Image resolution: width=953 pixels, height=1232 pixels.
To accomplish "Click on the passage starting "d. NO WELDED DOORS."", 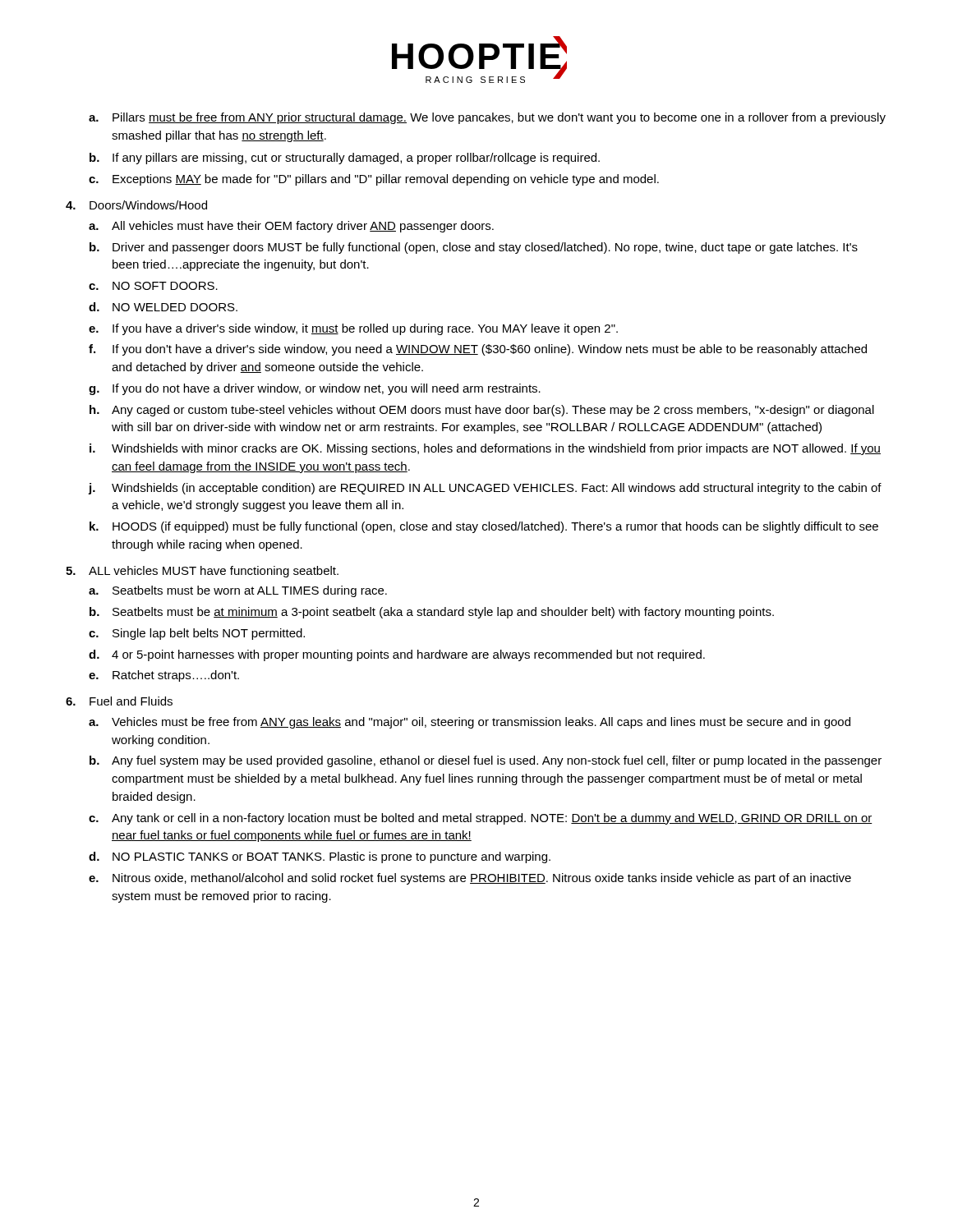I will coord(163,307).
